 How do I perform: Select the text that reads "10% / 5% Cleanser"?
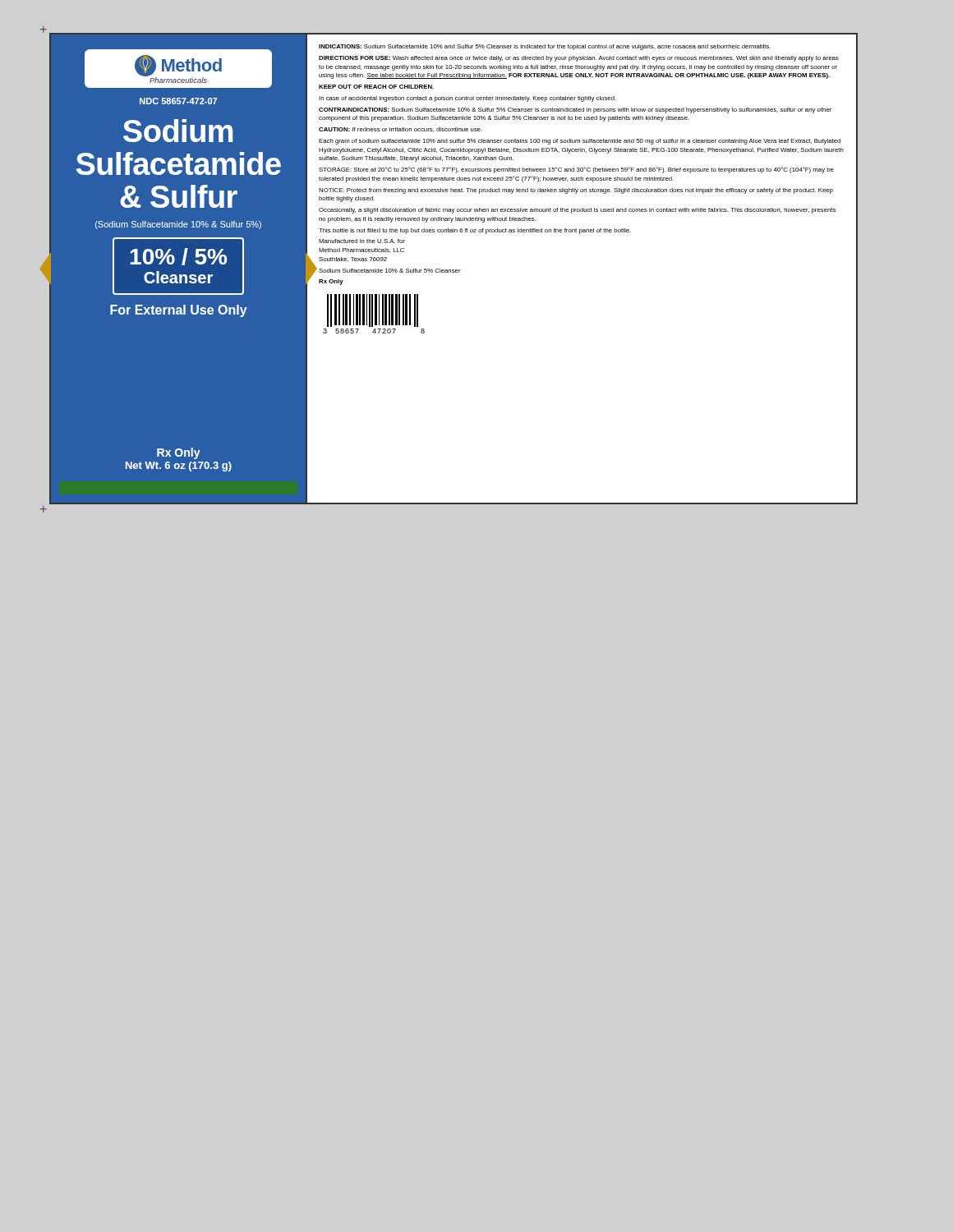tap(178, 265)
